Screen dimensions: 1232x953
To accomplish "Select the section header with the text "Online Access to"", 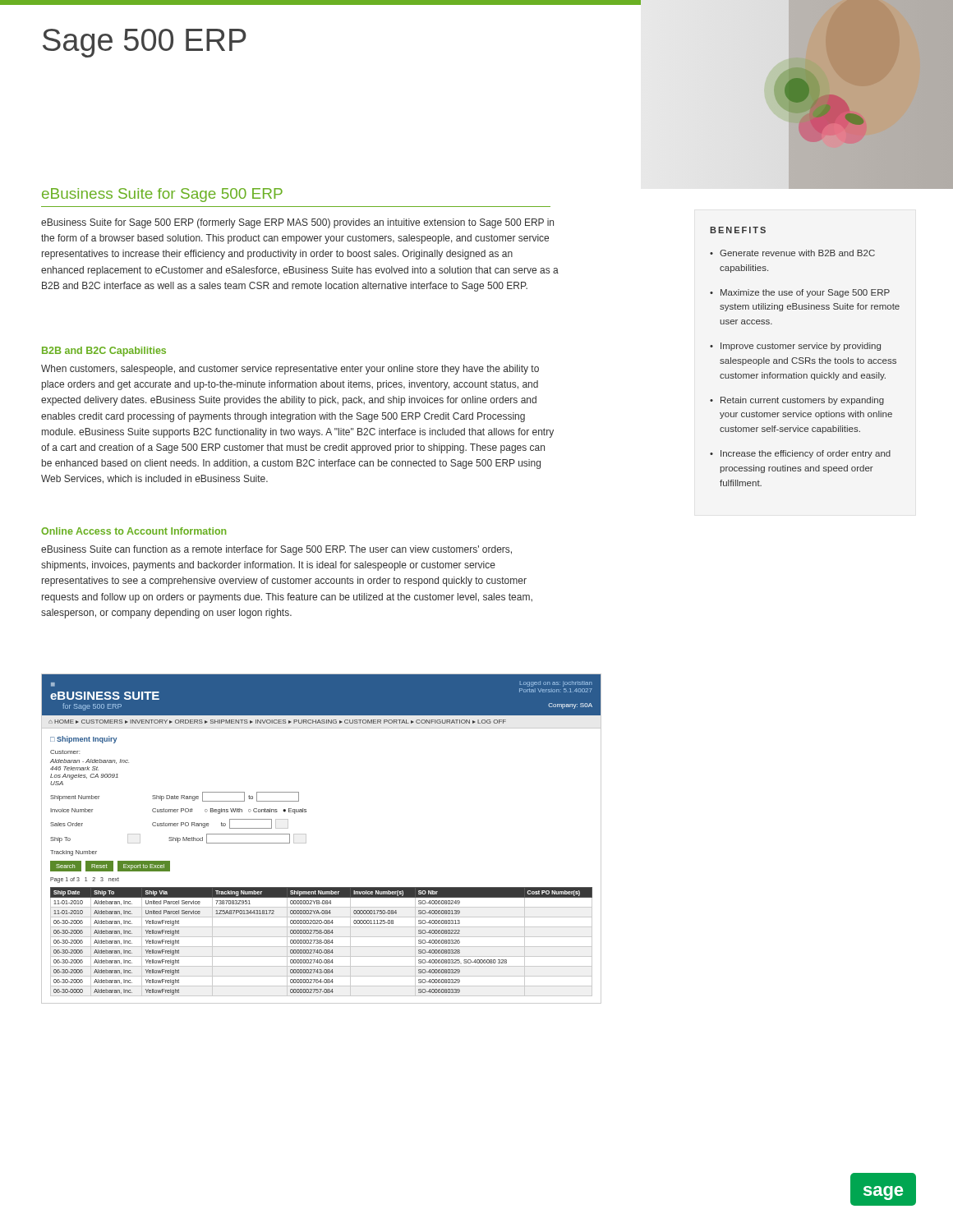I will point(134,531).
